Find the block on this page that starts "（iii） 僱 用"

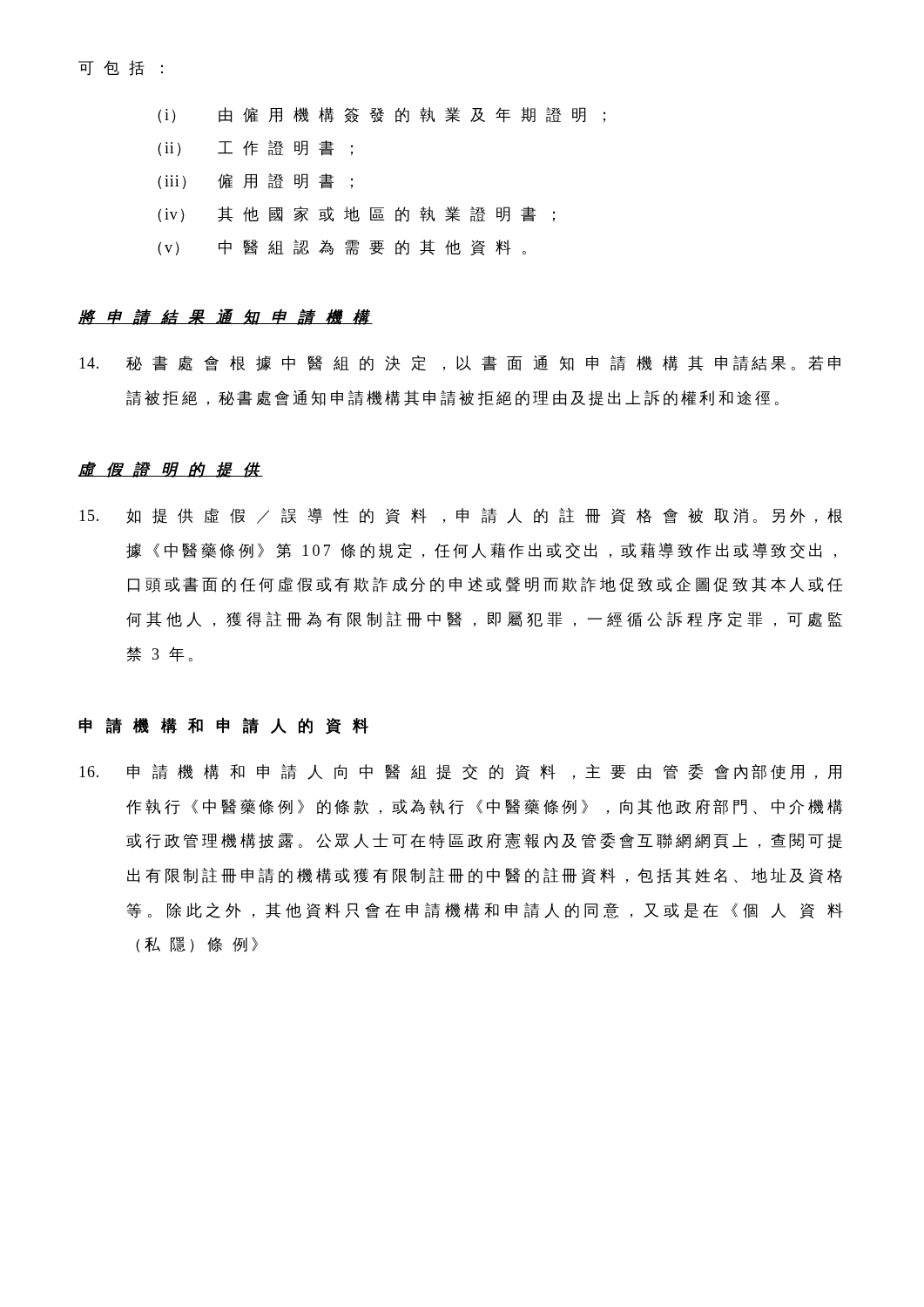click(255, 181)
